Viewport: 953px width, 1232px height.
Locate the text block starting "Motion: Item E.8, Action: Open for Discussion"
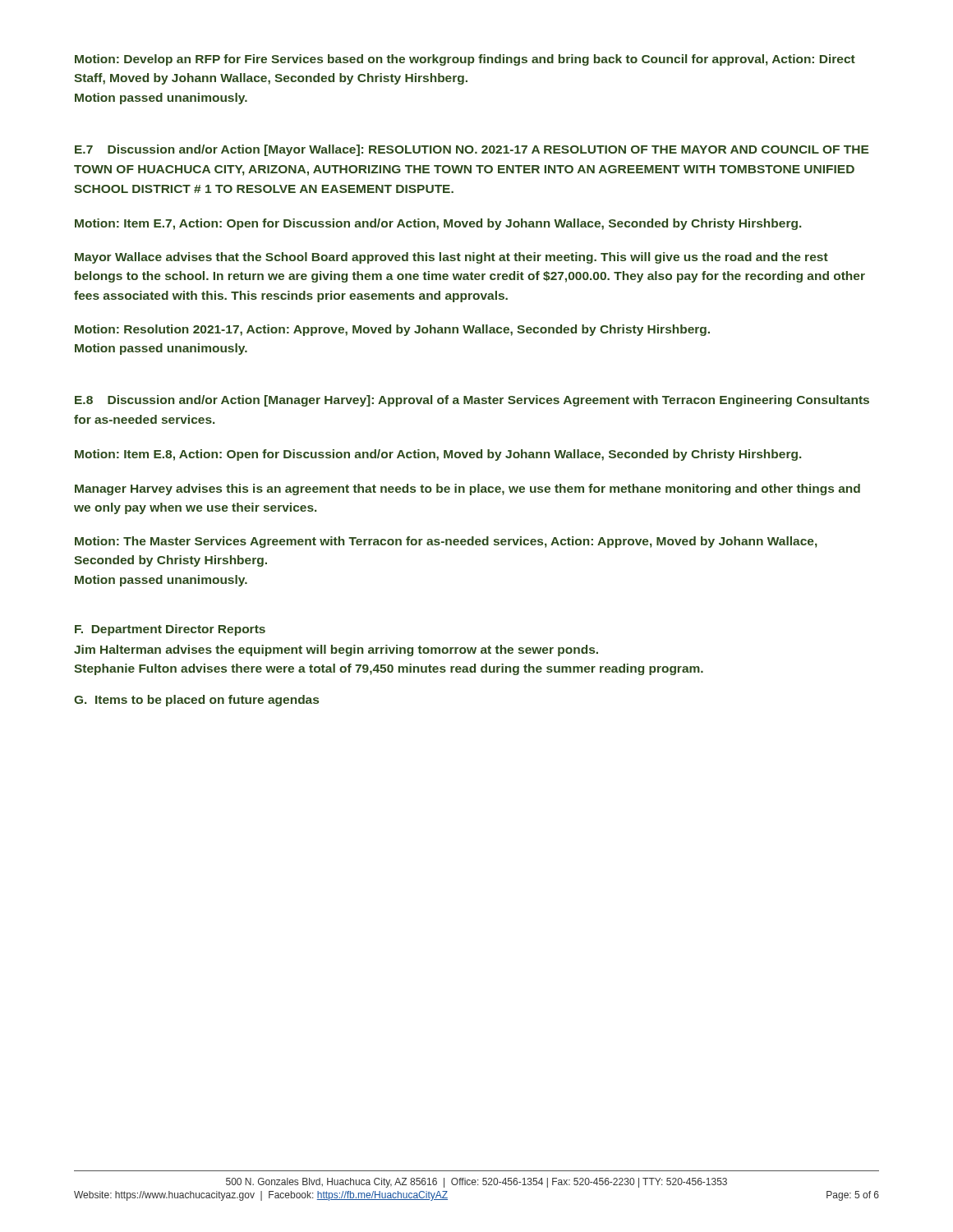(438, 454)
